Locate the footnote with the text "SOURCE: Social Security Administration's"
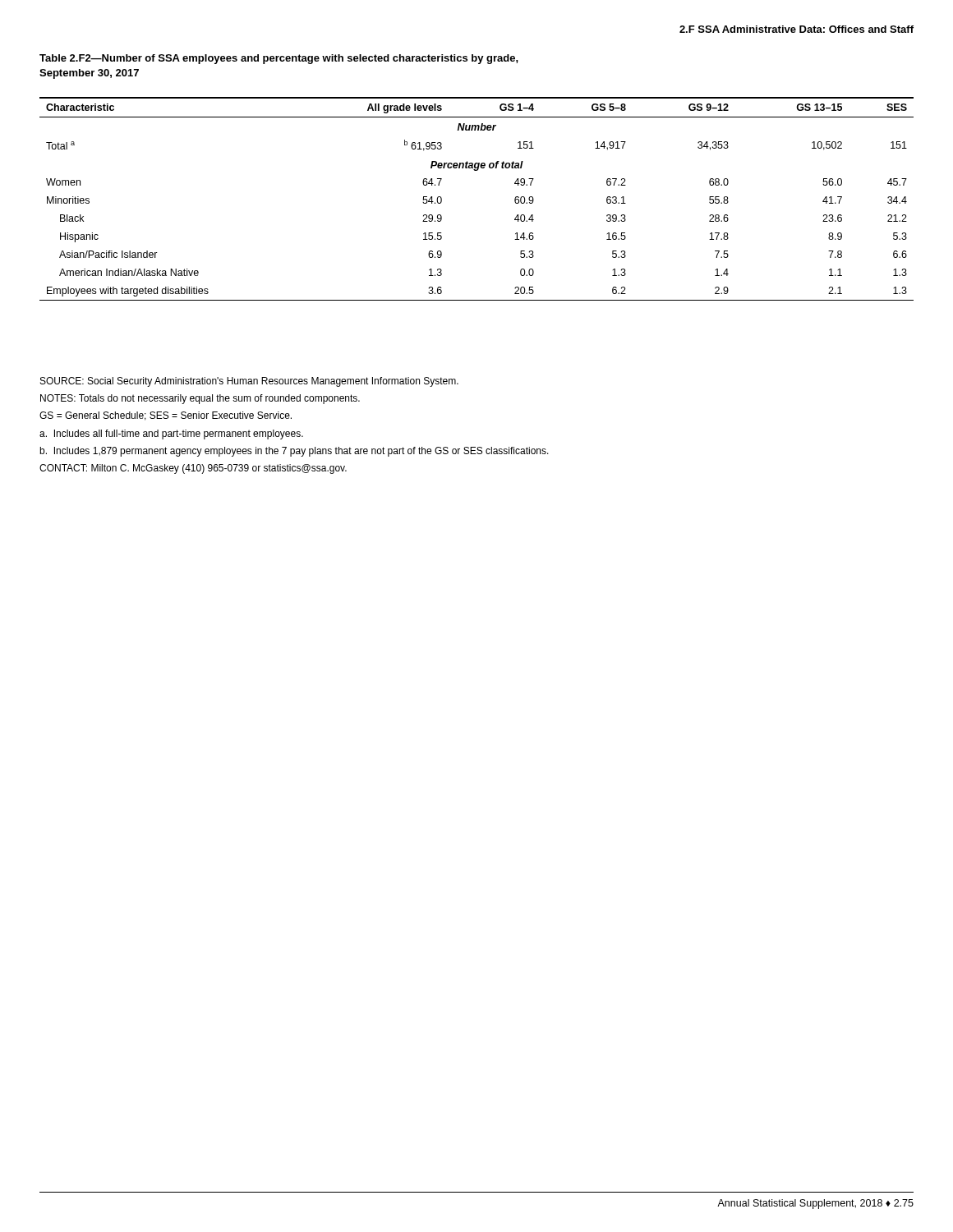The height and width of the screenshot is (1232, 953). 249,382
